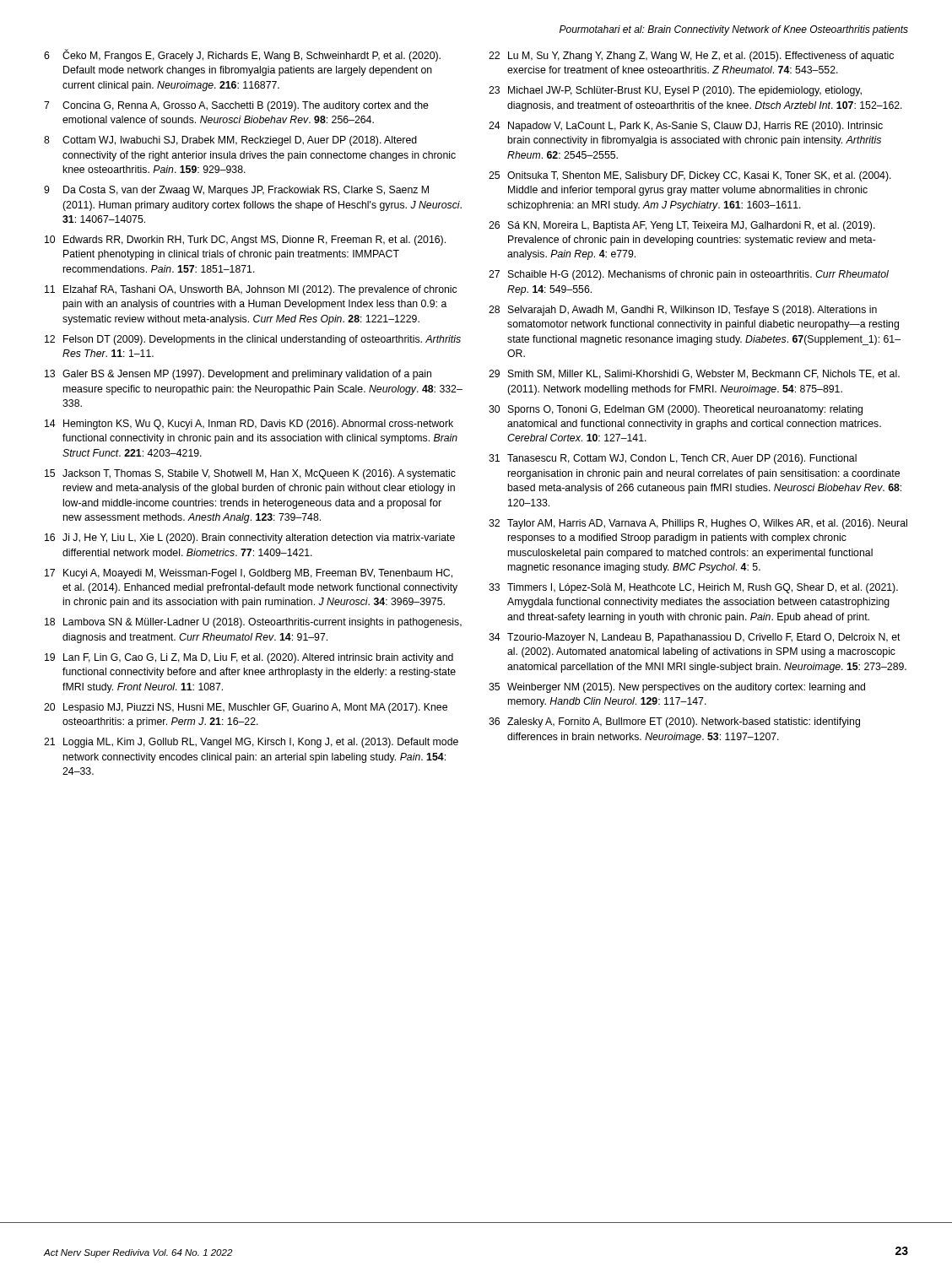Image resolution: width=952 pixels, height=1266 pixels.
Task: Find the block on this page that starts "10 Edwards RR, Dworkin RH, Turk DC,"
Action: click(x=254, y=255)
